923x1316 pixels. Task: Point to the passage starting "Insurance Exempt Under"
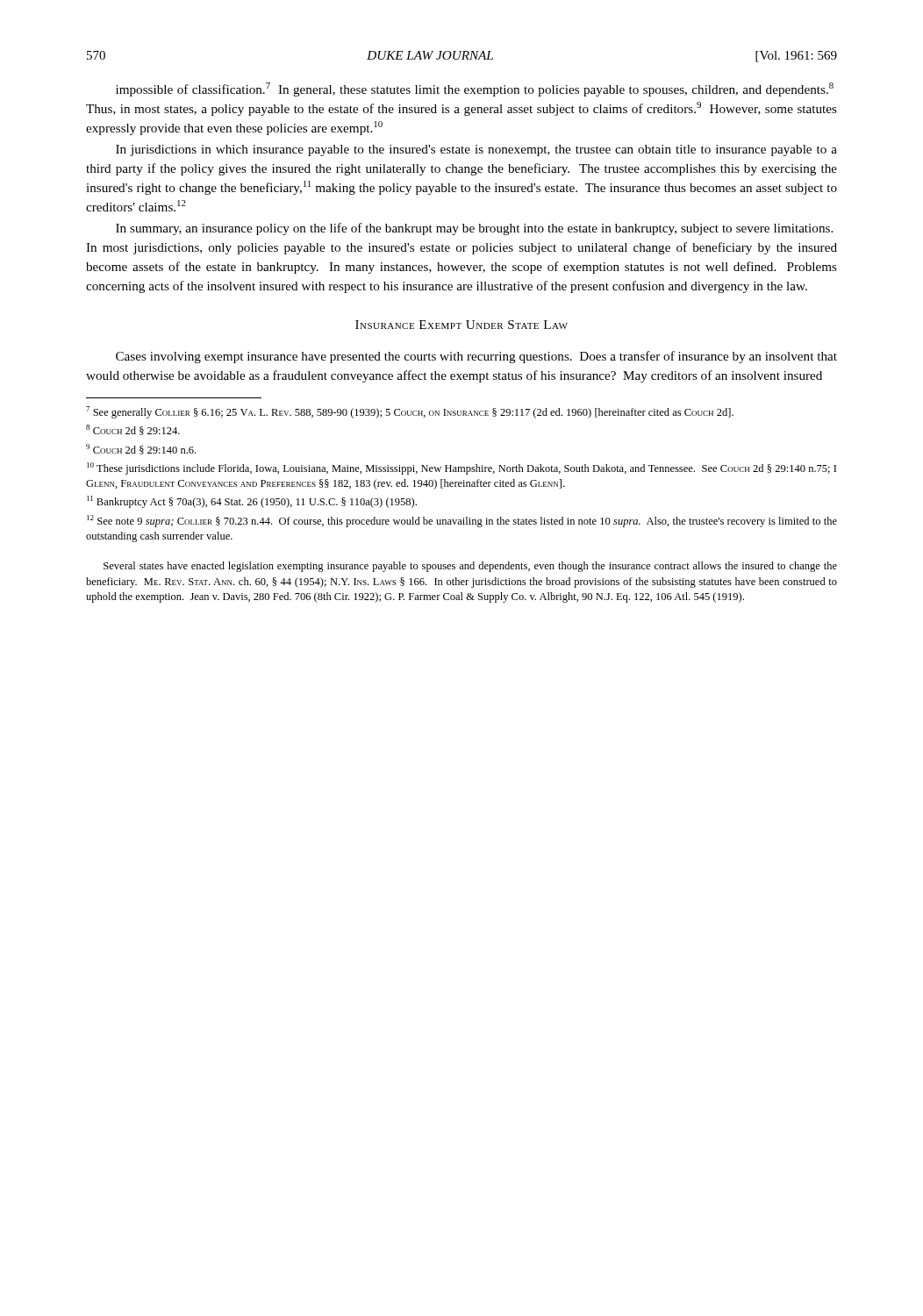click(x=462, y=324)
